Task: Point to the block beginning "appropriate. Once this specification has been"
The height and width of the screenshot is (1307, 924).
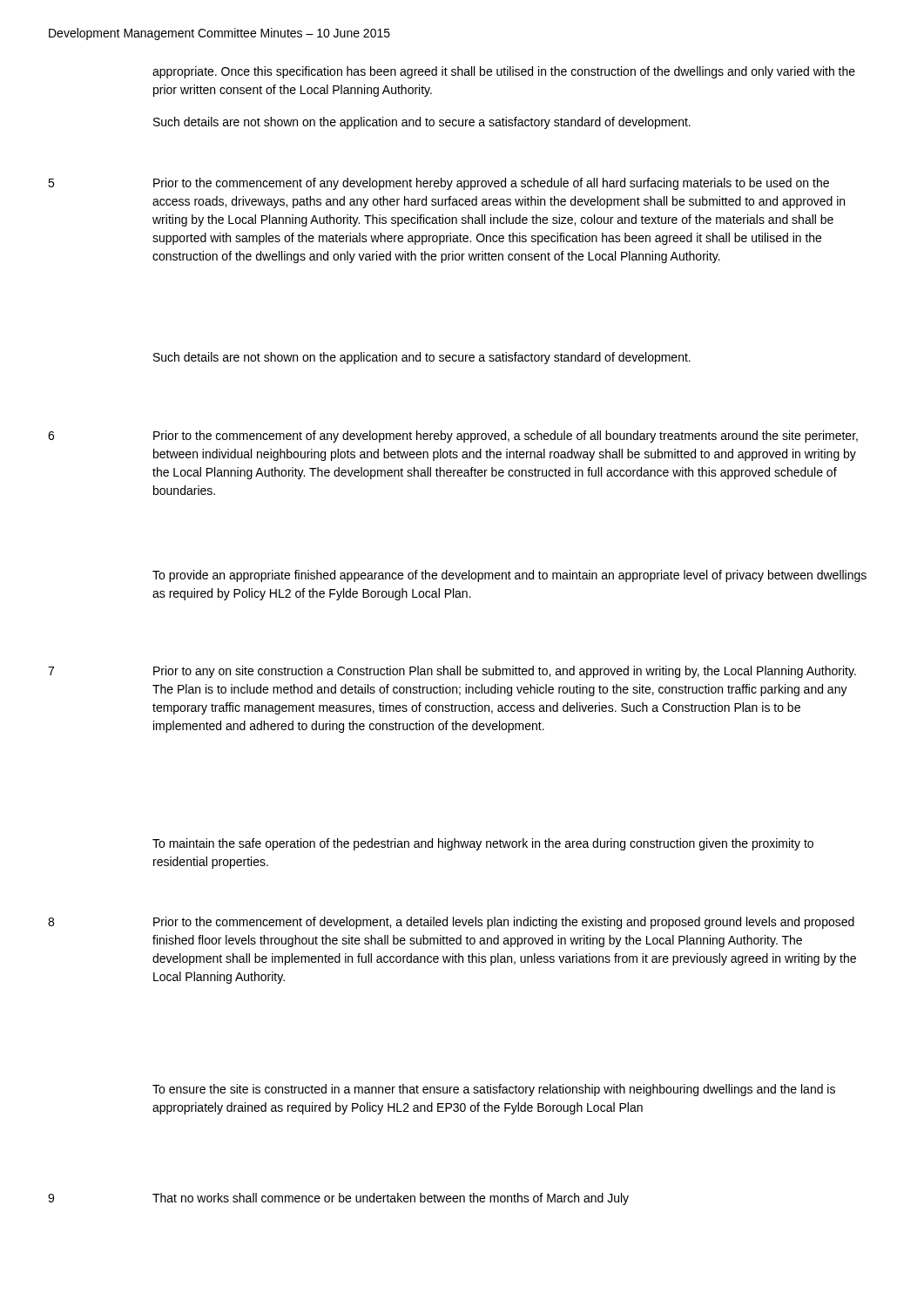Action: [504, 81]
